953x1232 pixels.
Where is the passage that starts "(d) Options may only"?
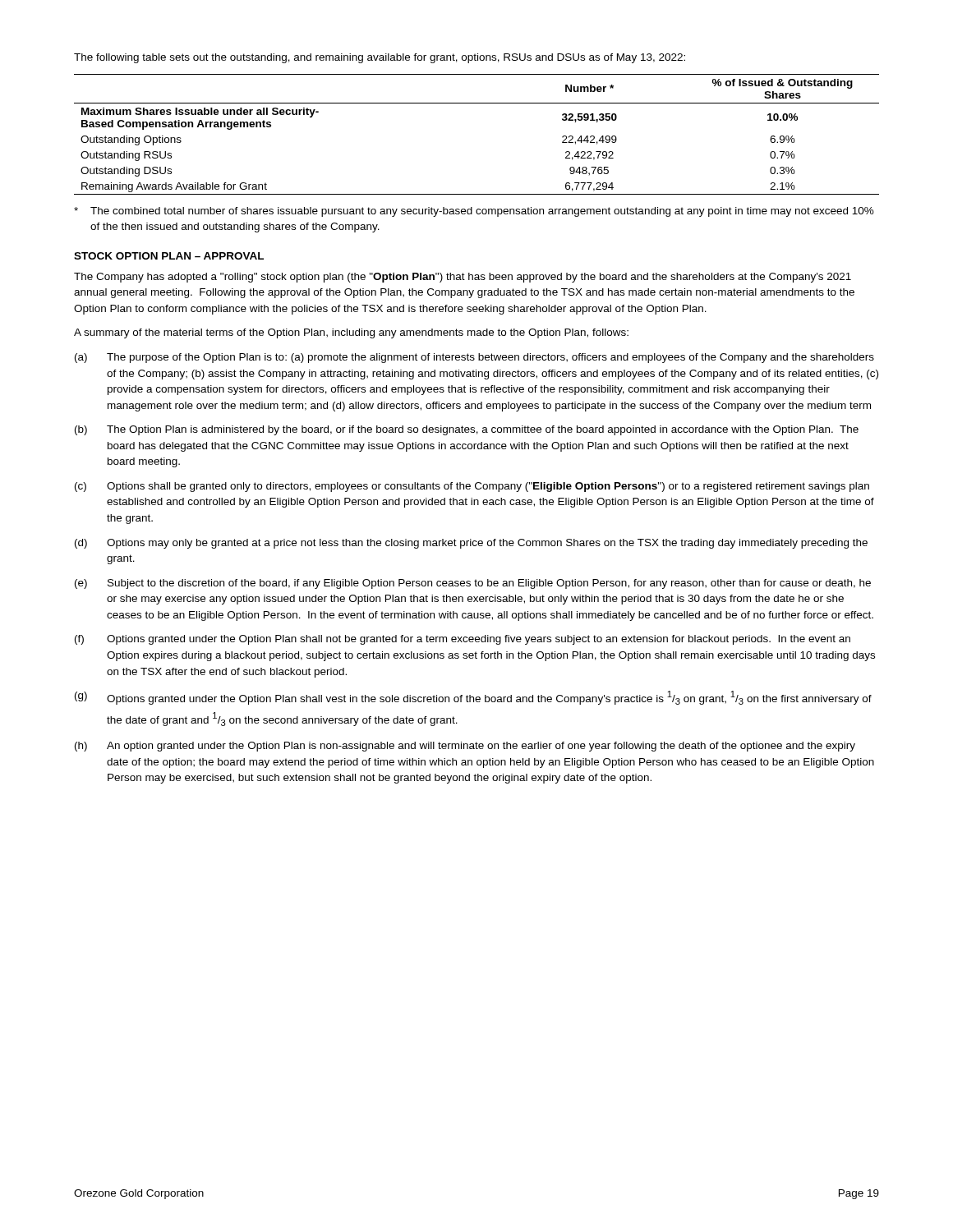point(476,550)
